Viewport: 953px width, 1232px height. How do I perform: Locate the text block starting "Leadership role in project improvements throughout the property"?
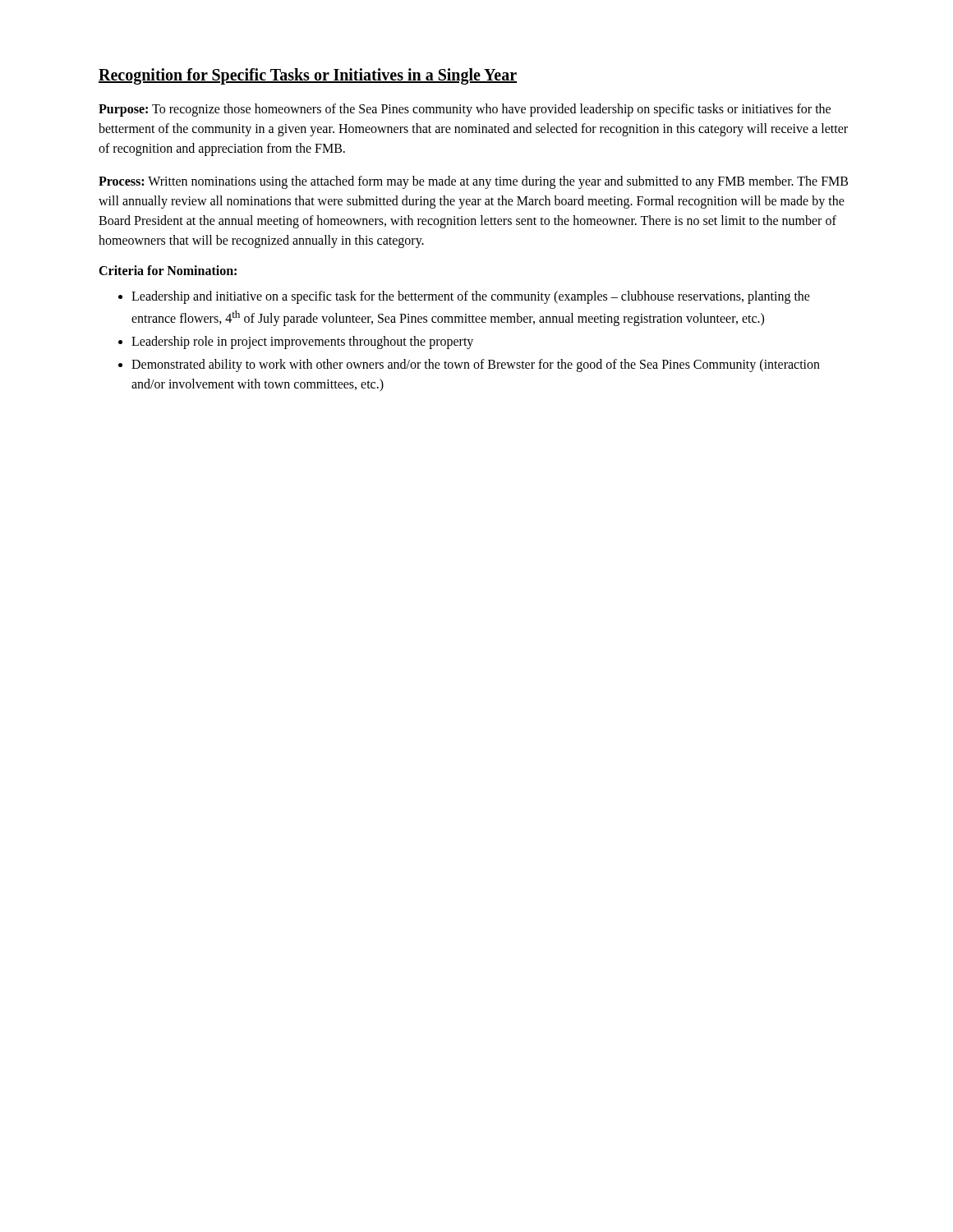[302, 342]
